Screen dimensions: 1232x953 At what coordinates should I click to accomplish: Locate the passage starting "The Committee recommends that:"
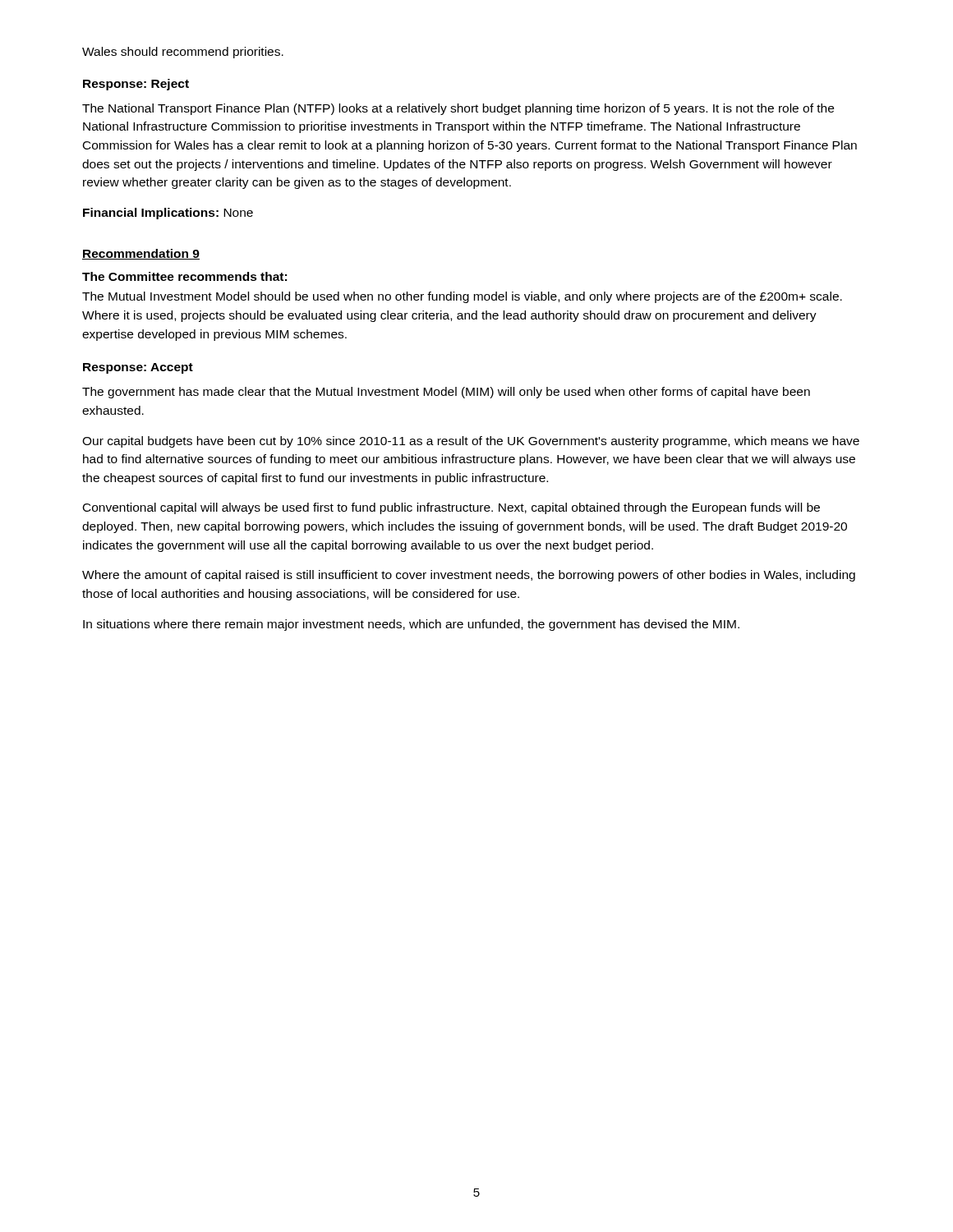(x=185, y=277)
